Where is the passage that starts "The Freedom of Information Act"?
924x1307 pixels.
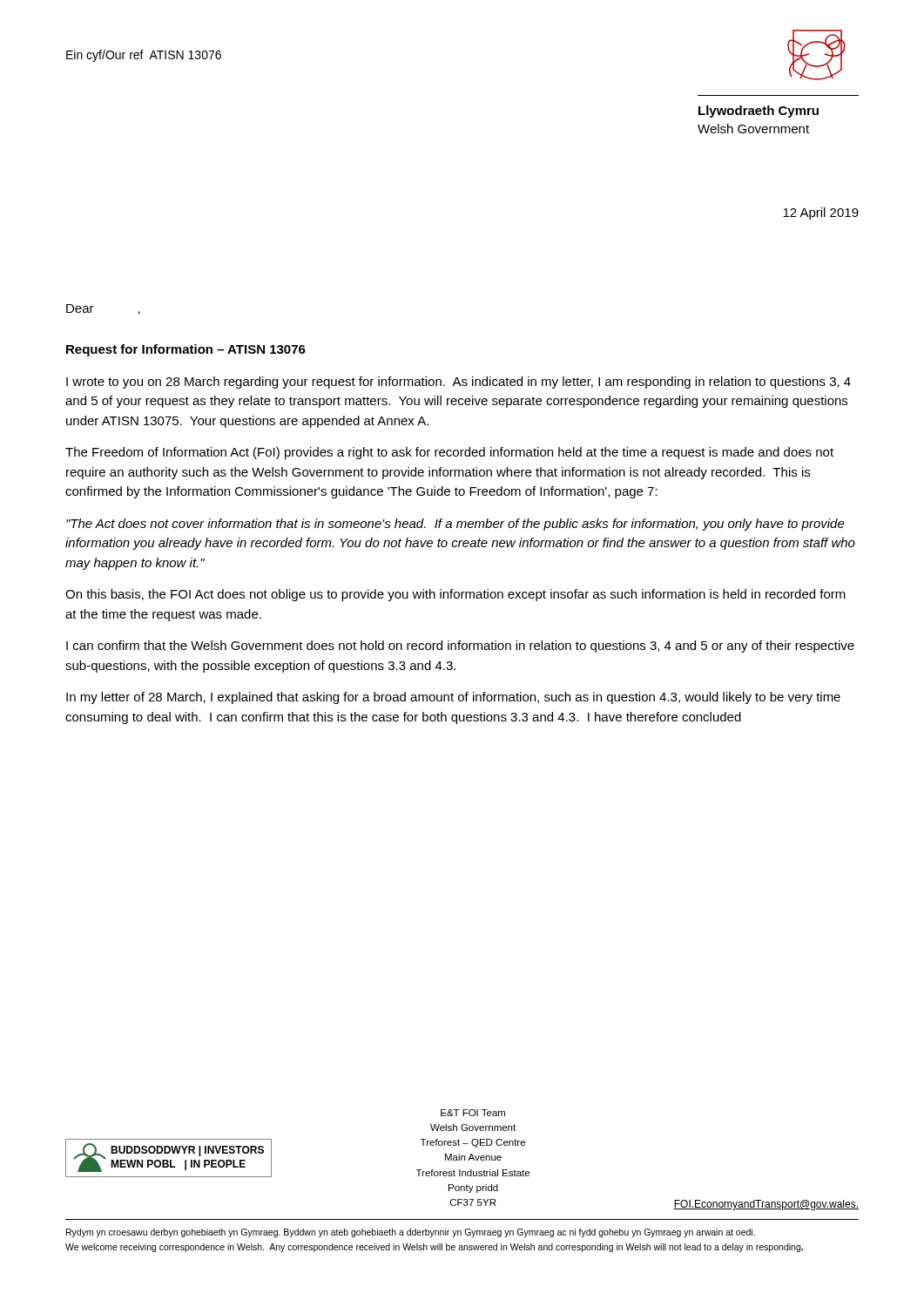[x=449, y=471]
